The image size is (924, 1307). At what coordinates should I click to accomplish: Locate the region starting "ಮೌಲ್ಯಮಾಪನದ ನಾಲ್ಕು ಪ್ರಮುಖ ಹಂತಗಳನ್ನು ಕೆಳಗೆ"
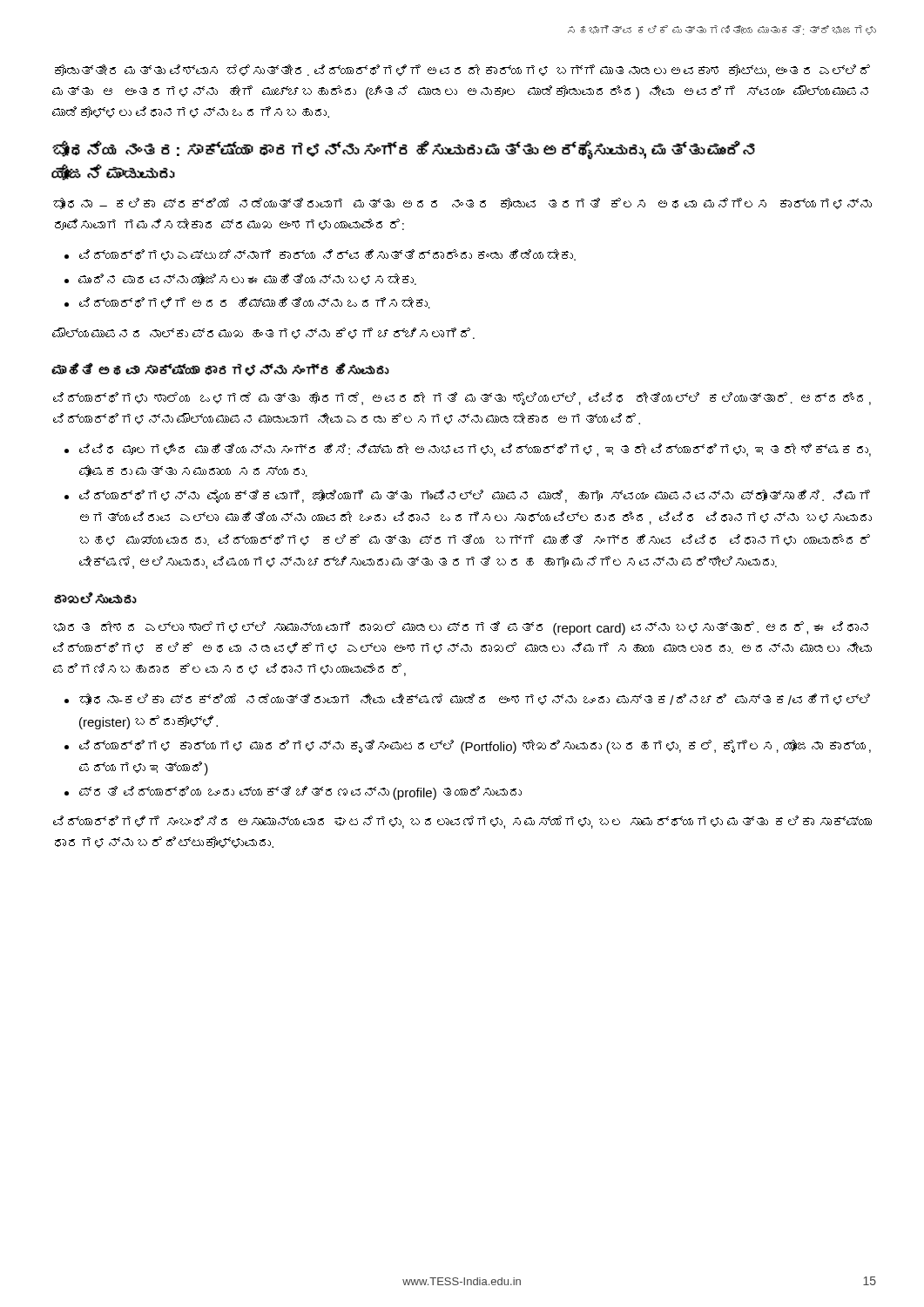(264, 334)
